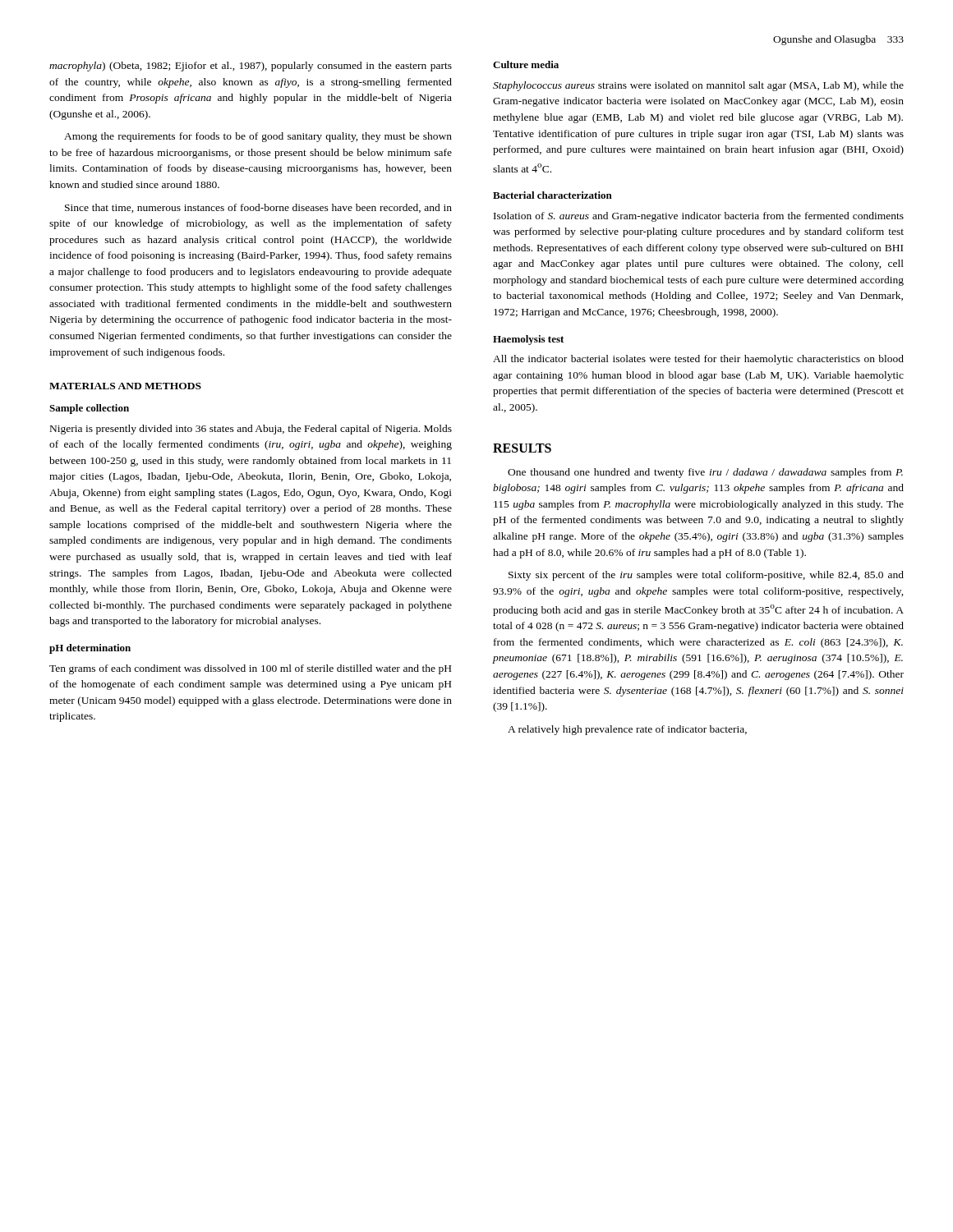Point to "Bacterial characterization"
Image resolution: width=953 pixels, height=1232 pixels.
552,195
